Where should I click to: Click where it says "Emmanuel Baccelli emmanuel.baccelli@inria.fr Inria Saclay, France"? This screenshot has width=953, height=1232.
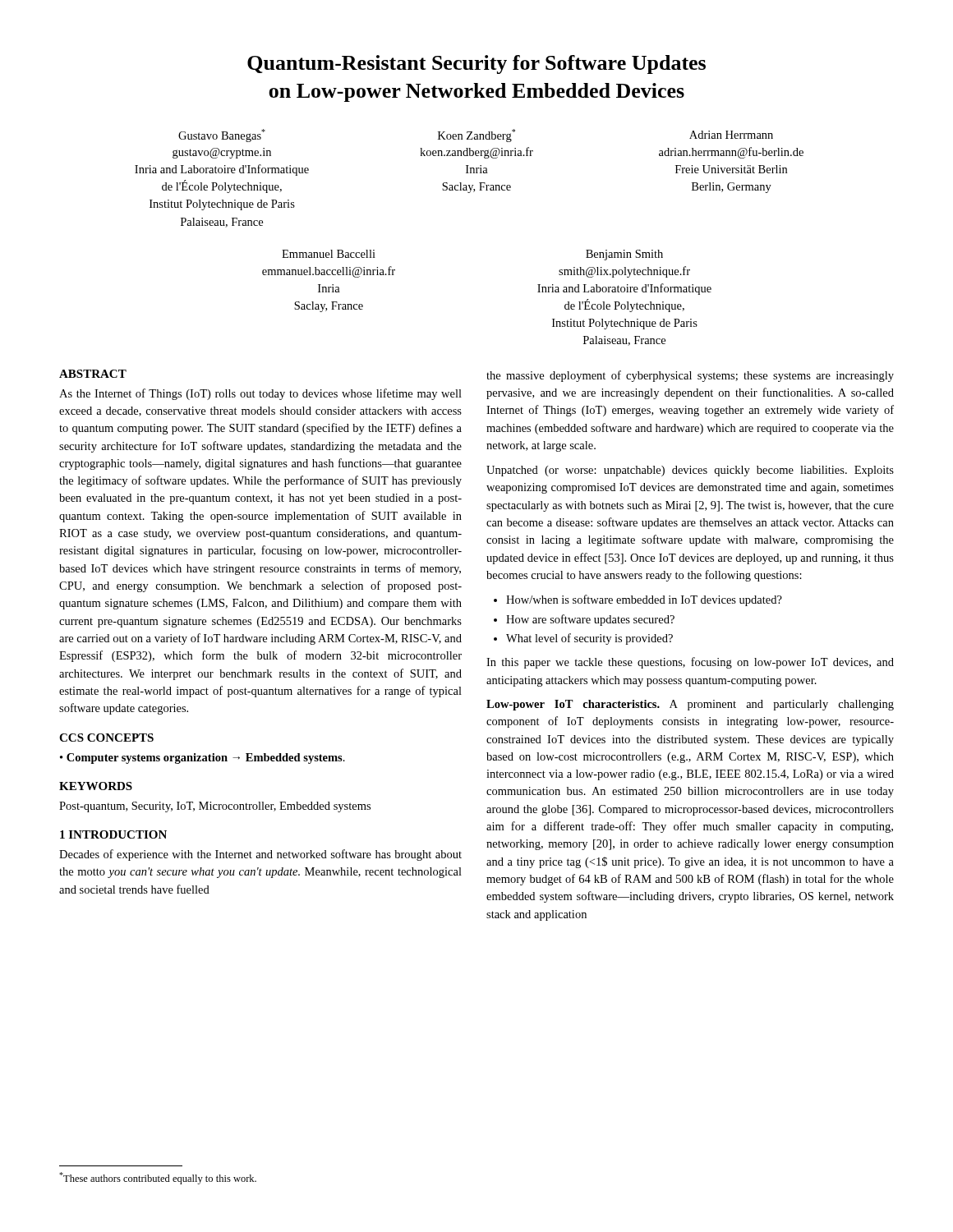(329, 279)
